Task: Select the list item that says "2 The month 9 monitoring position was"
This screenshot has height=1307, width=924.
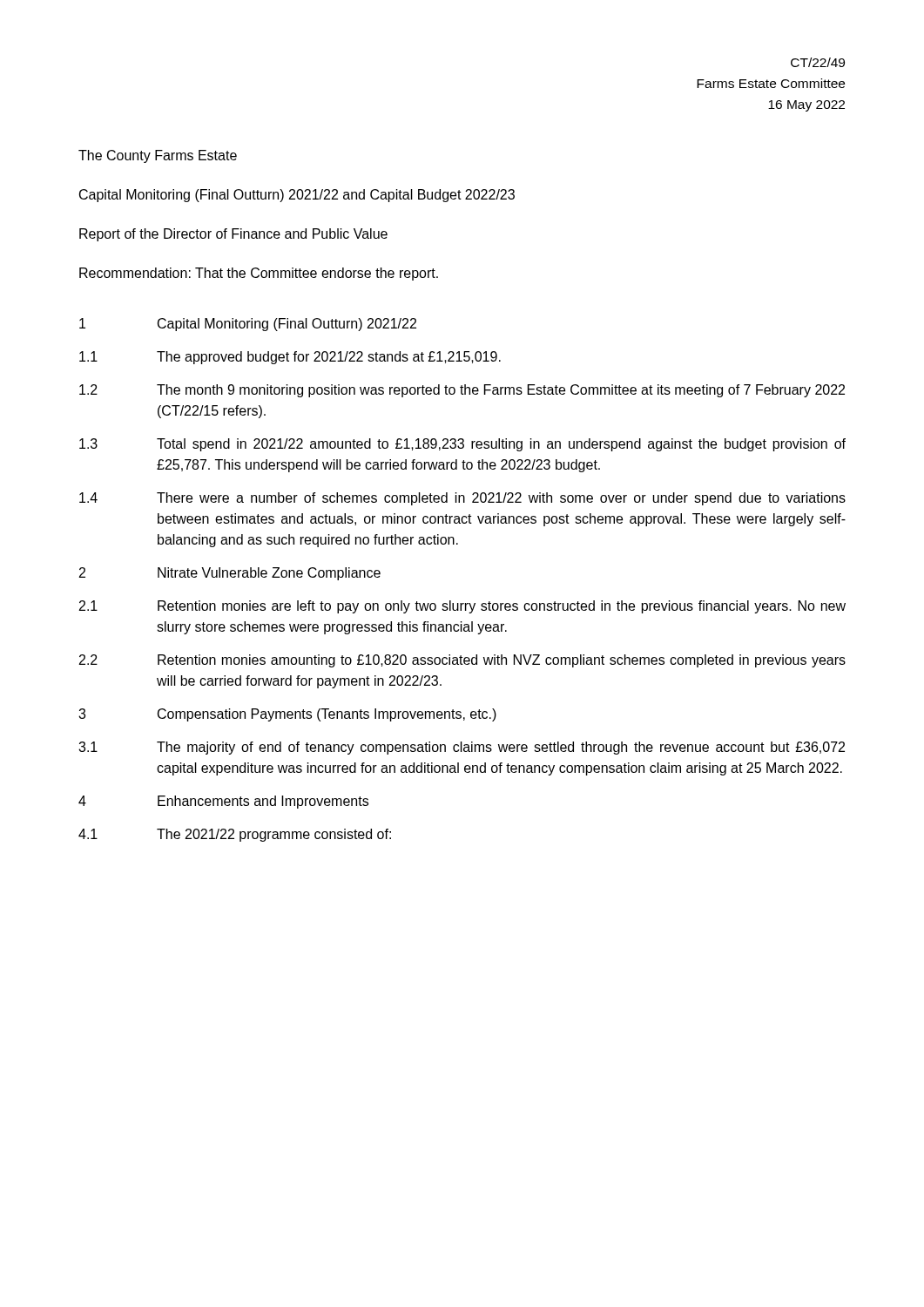Action: point(462,401)
